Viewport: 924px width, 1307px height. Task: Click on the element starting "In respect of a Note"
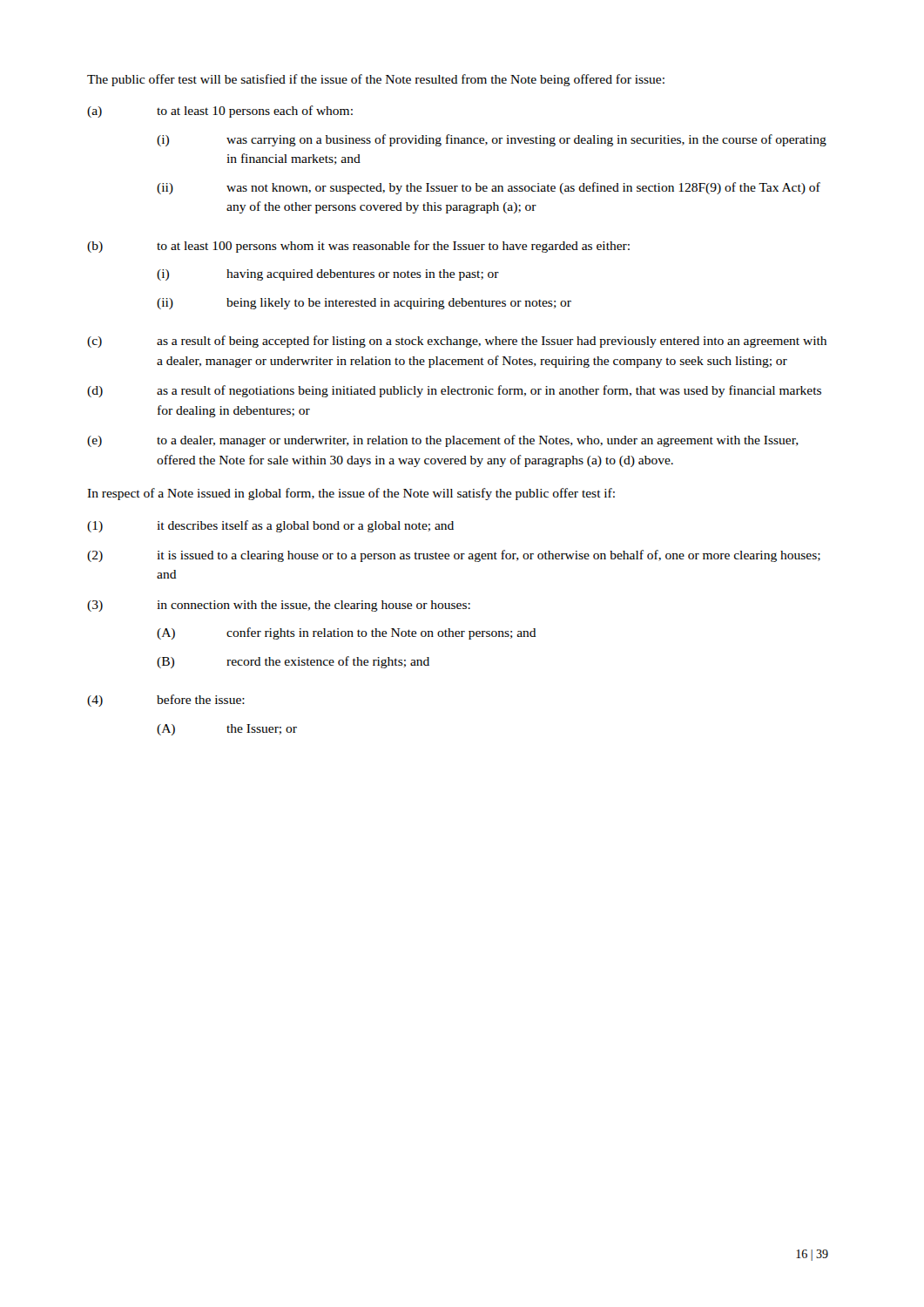coord(351,493)
